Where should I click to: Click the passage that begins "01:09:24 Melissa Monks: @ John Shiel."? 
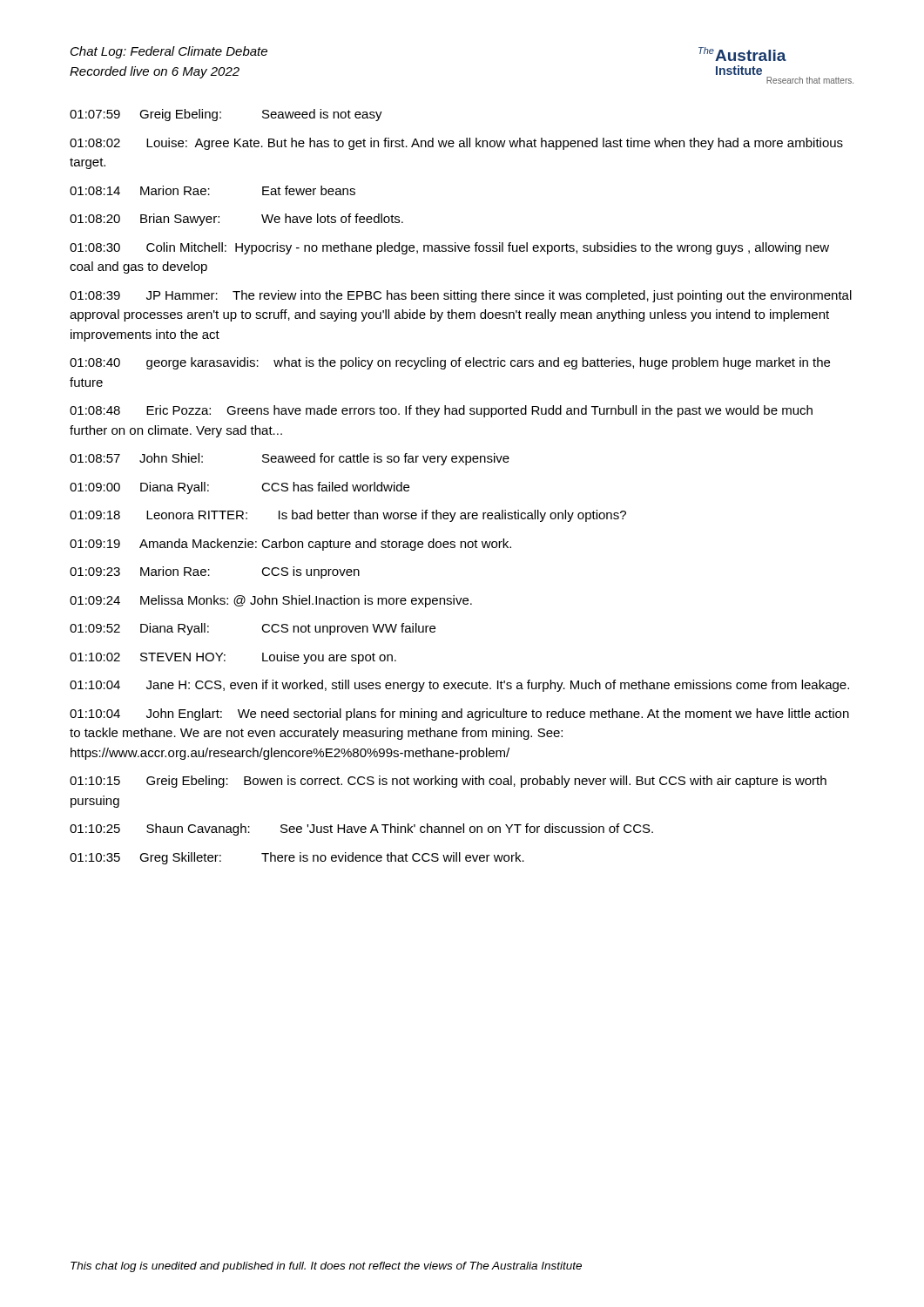point(271,600)
